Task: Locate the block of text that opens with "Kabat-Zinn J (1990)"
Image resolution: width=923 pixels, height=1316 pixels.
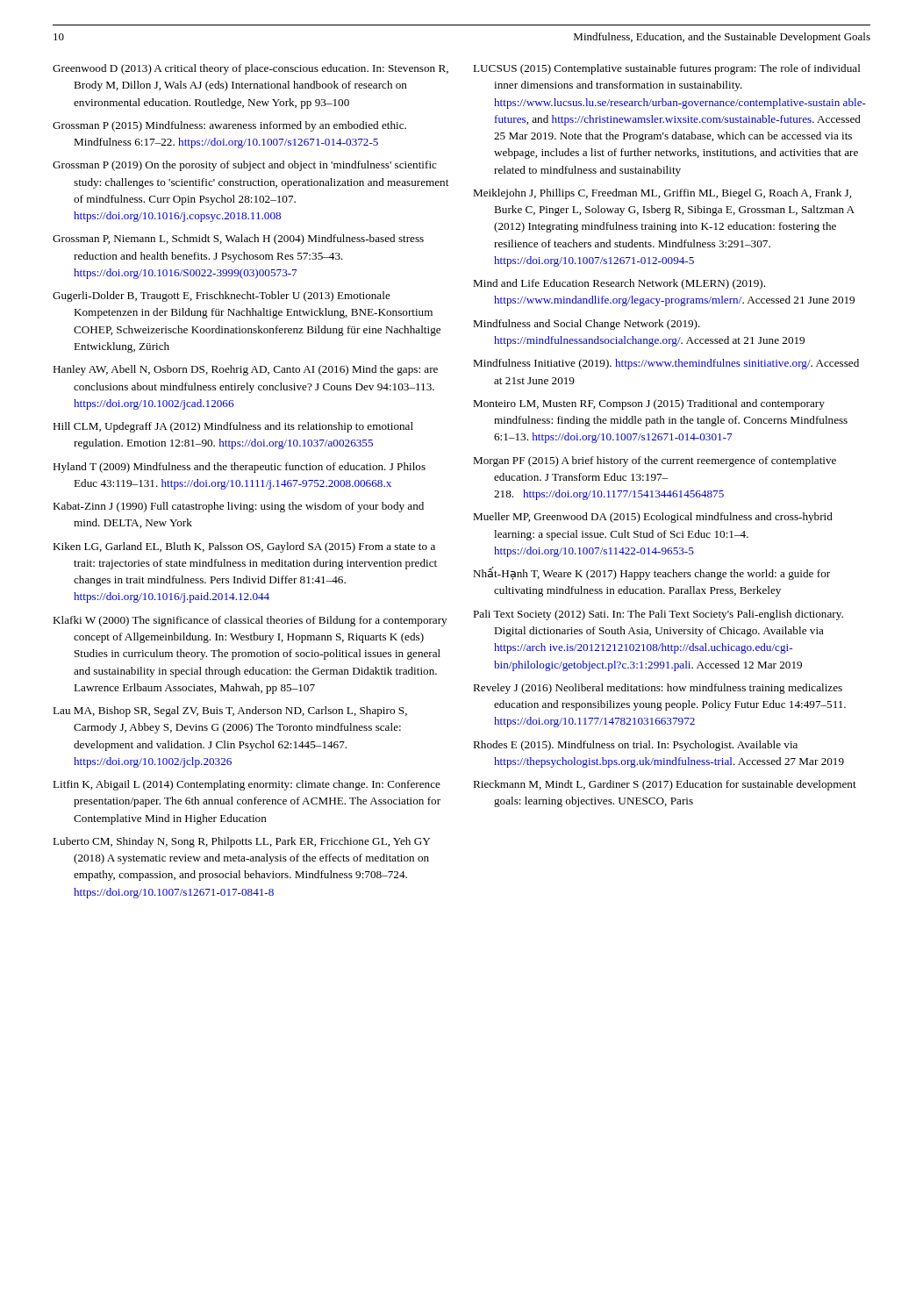Action: 238,514
